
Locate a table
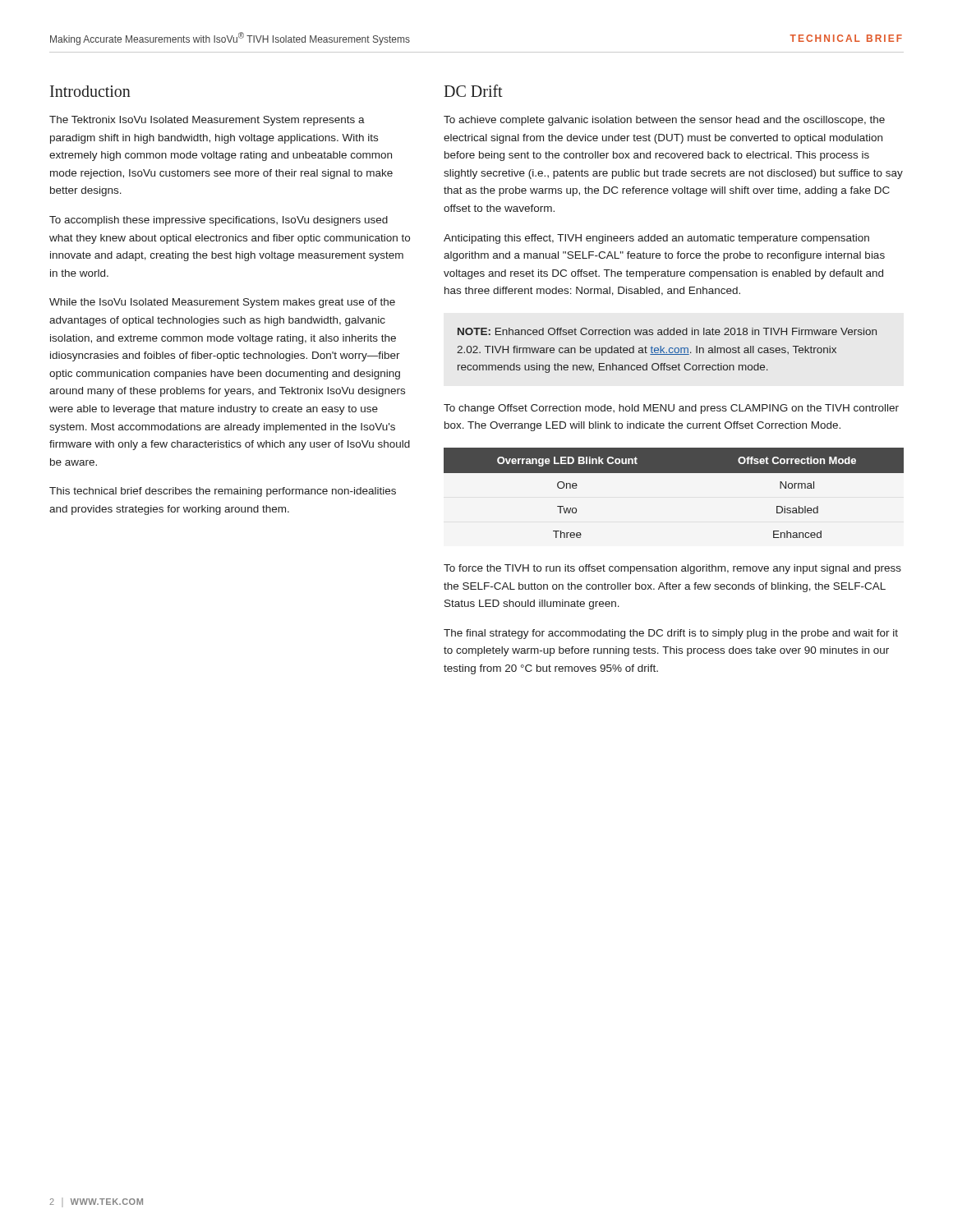click(x=674, y=497)
